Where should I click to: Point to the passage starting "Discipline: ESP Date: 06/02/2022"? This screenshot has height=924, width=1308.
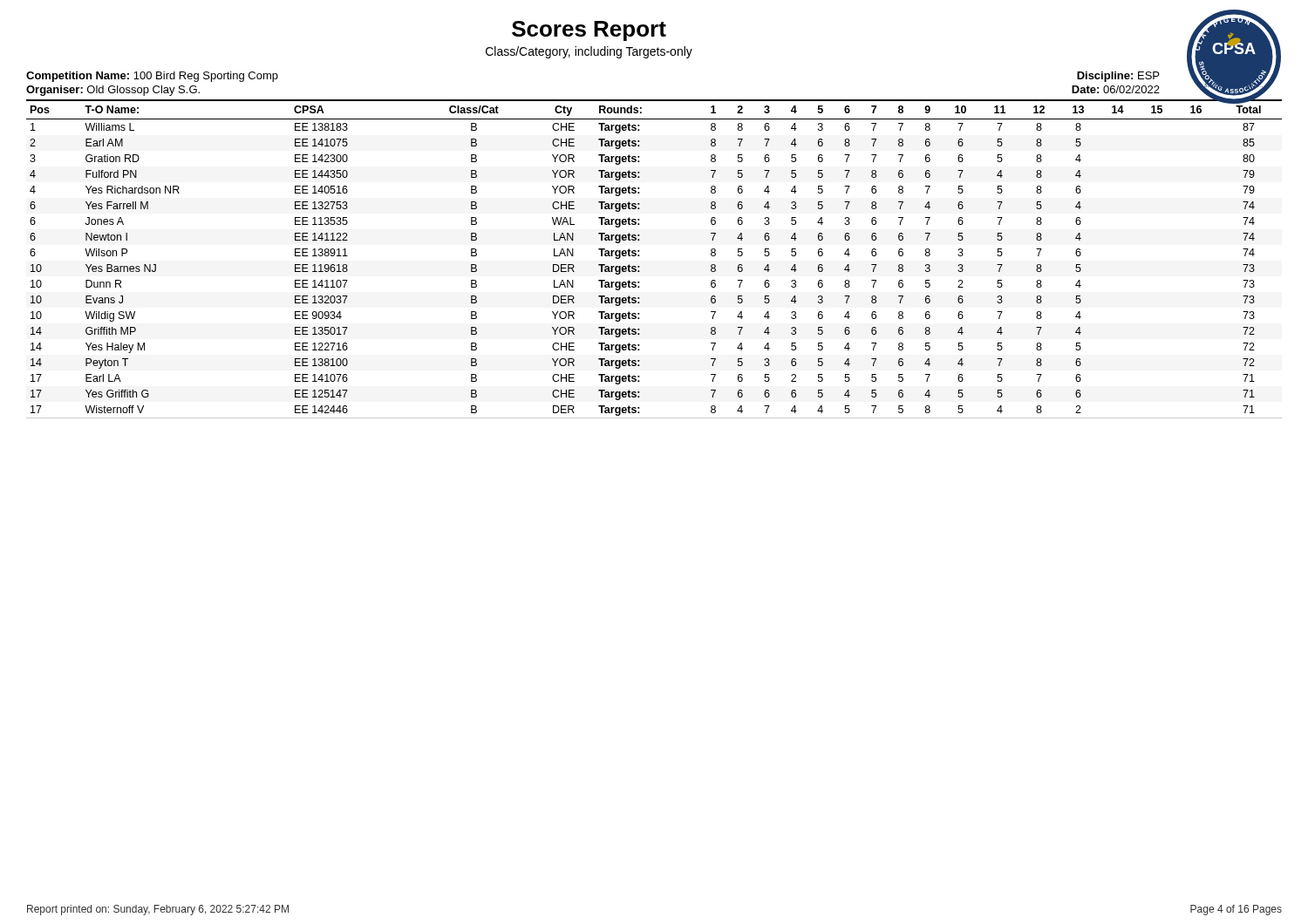point(1116,82)
